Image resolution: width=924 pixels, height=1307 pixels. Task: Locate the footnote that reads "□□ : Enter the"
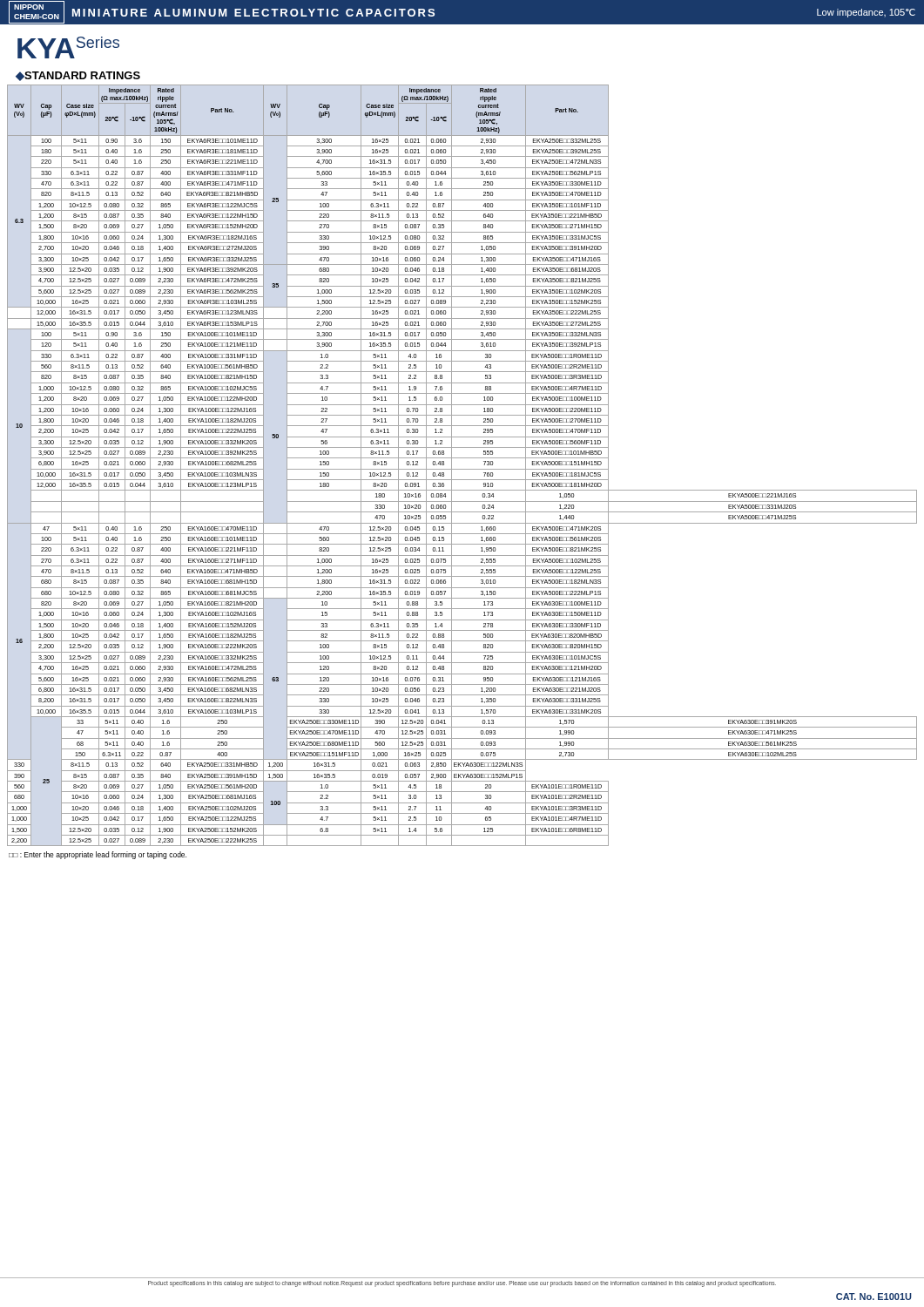pos(98,855)
